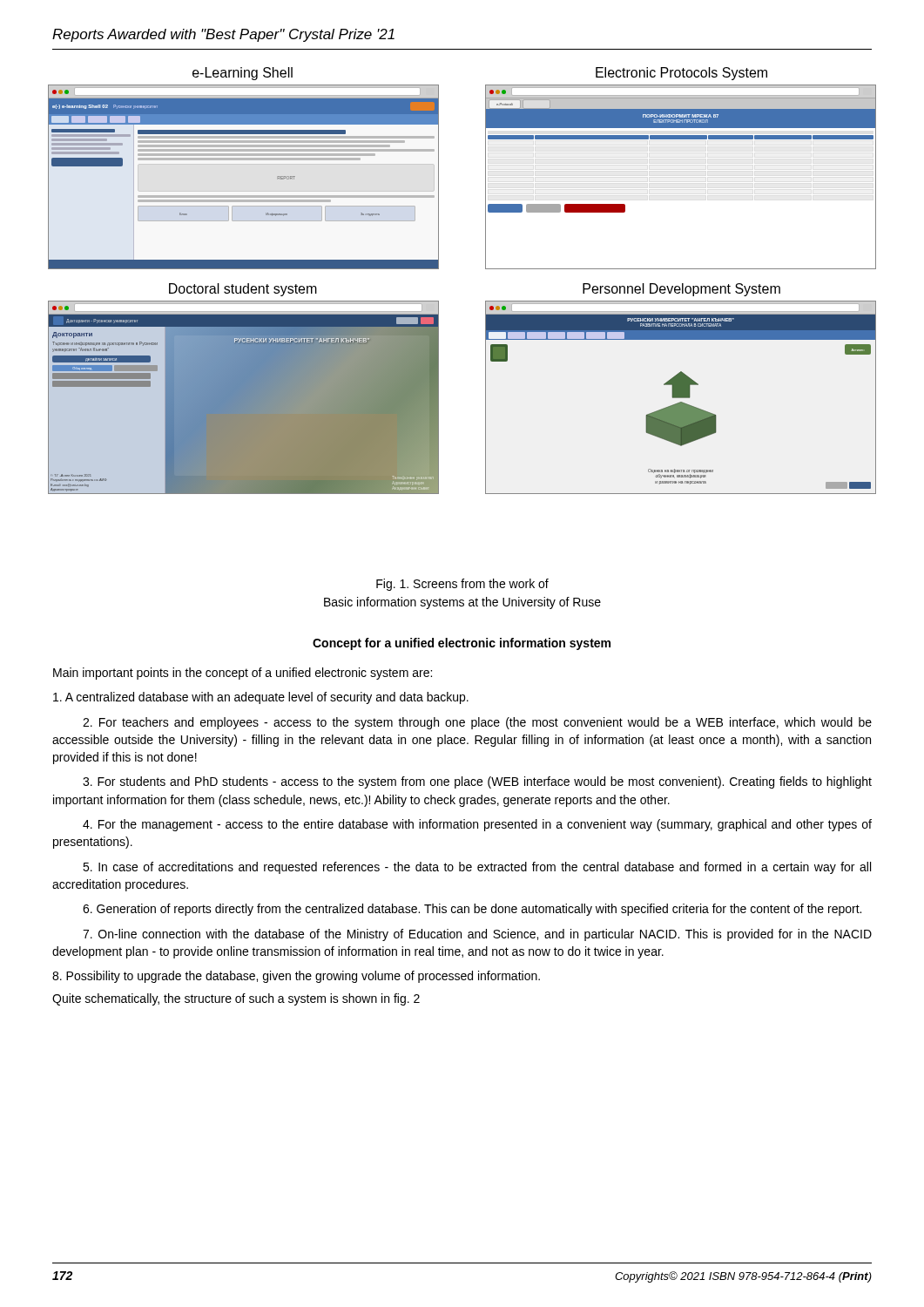
Task: Click on the screenshot
Action: pyautogui.click(x=462, y=314)
